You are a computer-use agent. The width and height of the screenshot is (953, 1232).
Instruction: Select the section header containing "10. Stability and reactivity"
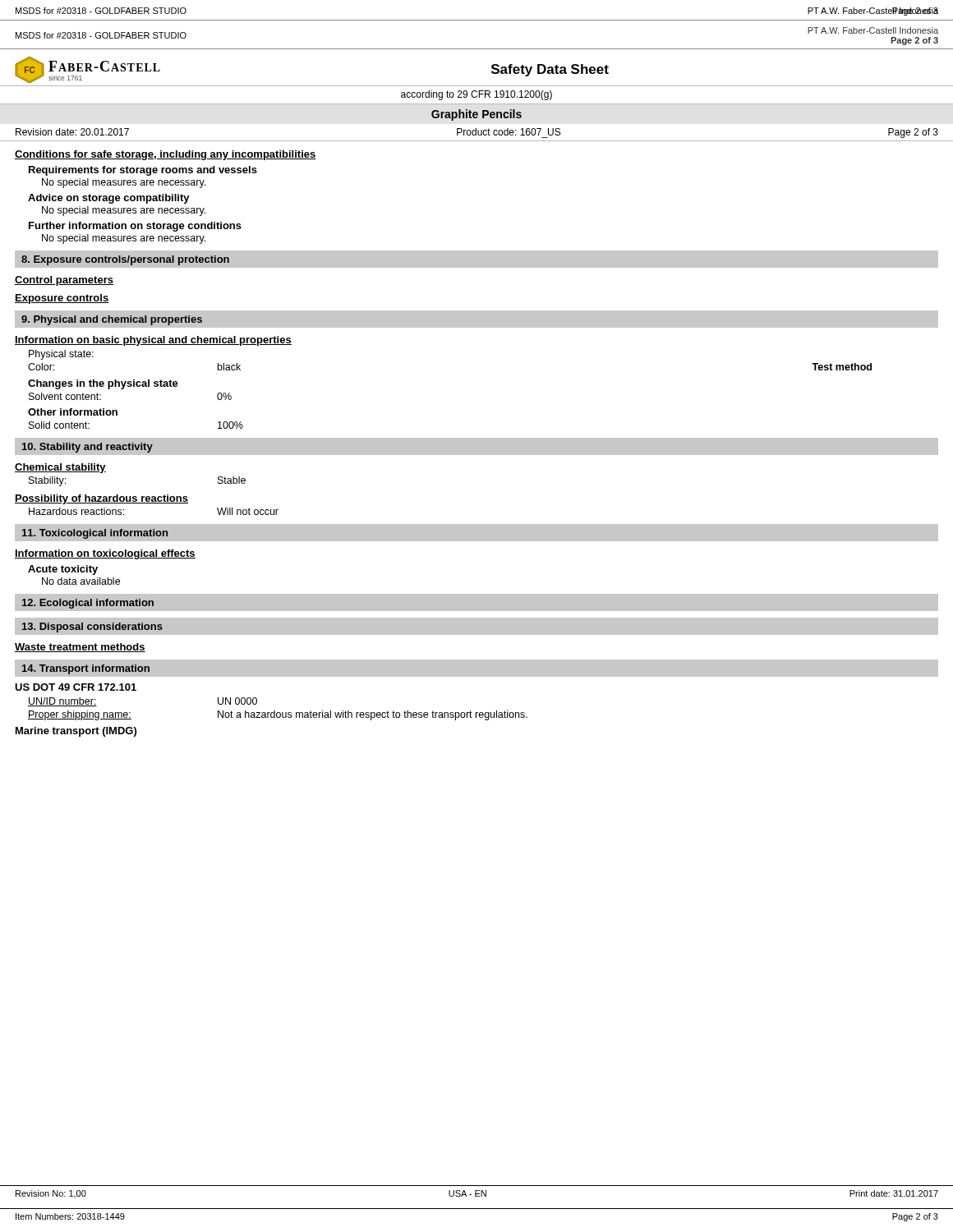87,446
